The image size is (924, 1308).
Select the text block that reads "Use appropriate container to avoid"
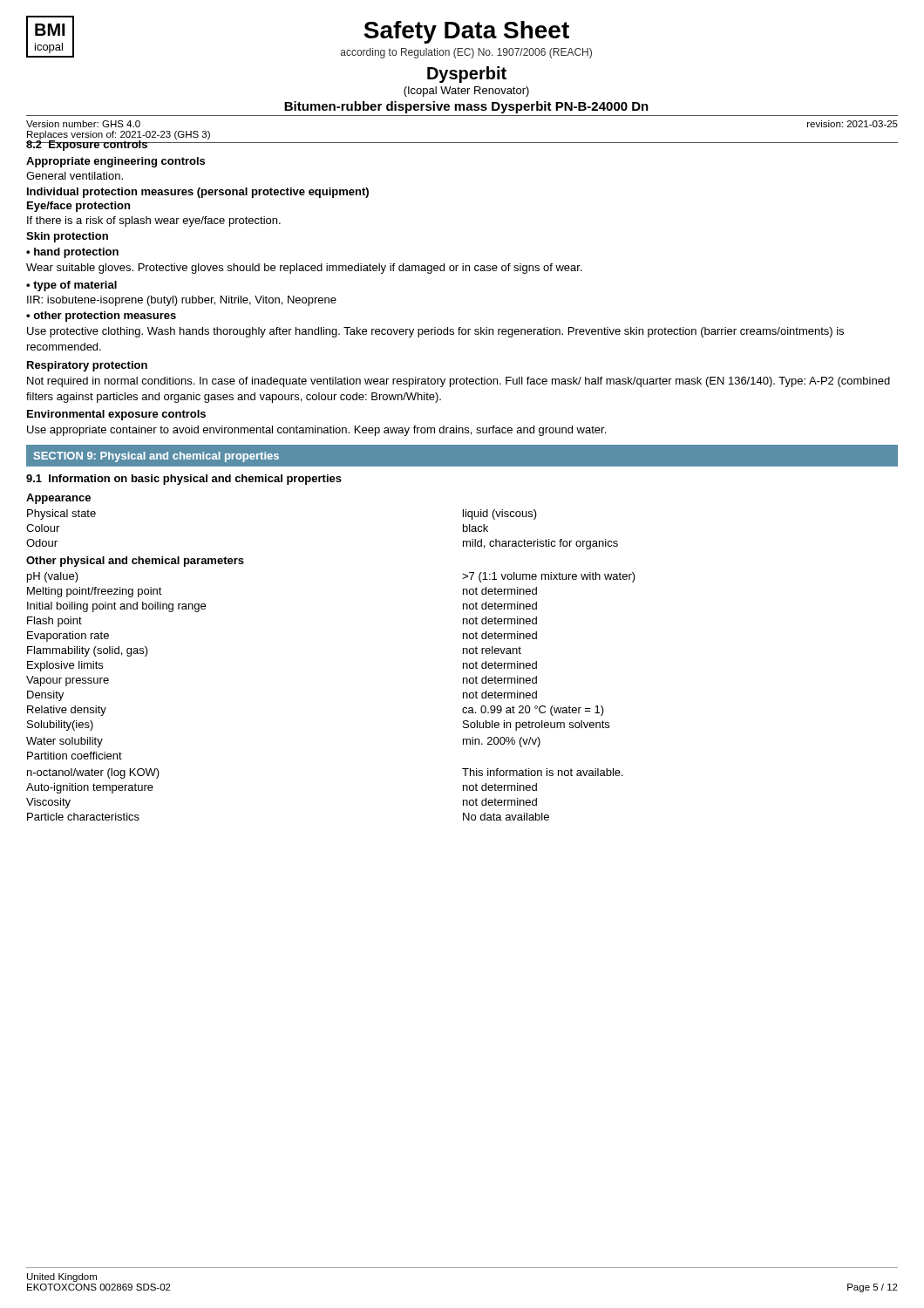coord(317,429)
